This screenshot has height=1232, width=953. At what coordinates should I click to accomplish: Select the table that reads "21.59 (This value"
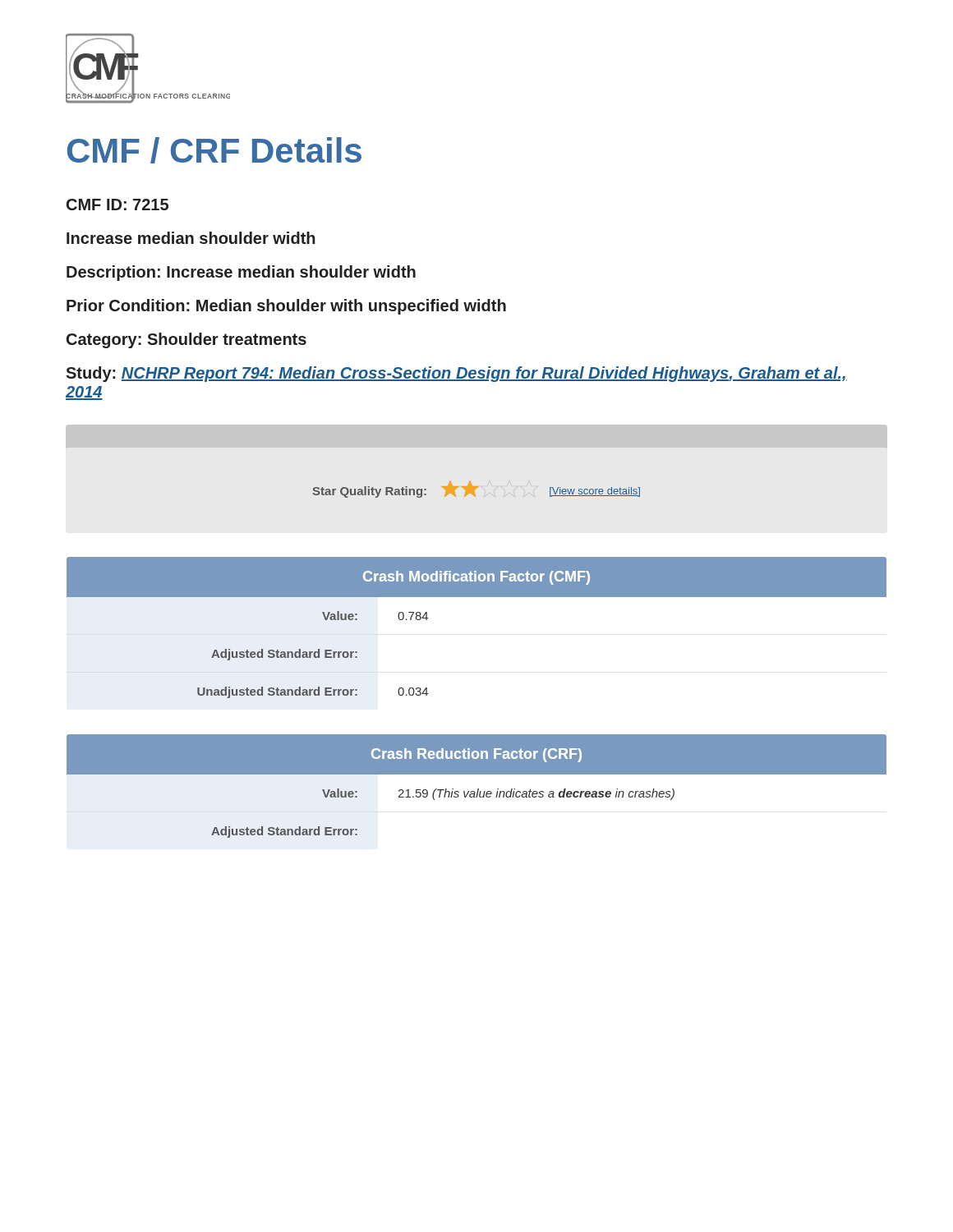[476, 792]
